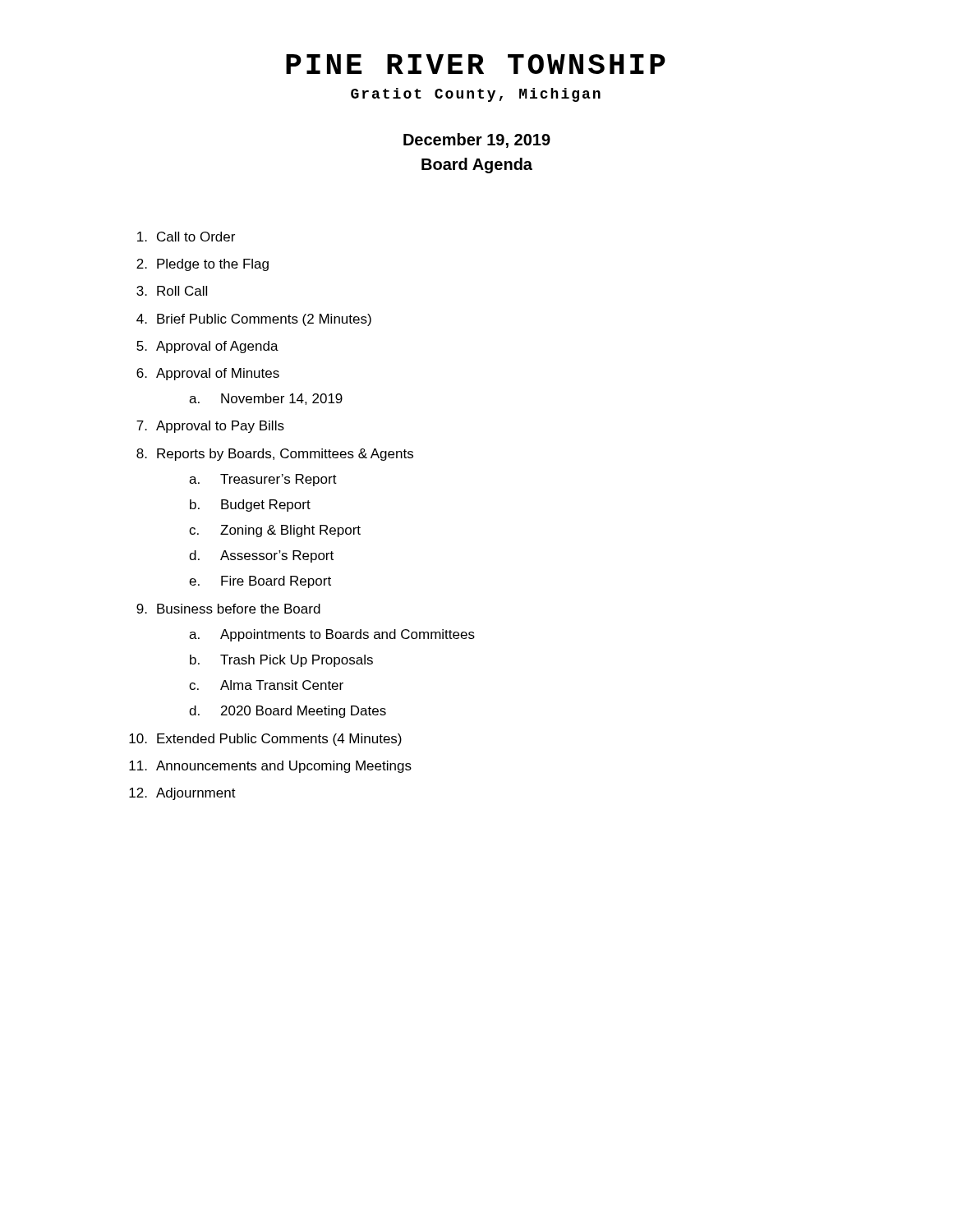This screenshot has height=1232, width=953.
Task: Find the list item with the text "c.Zoning & Blight"
Action: (275, 530)
